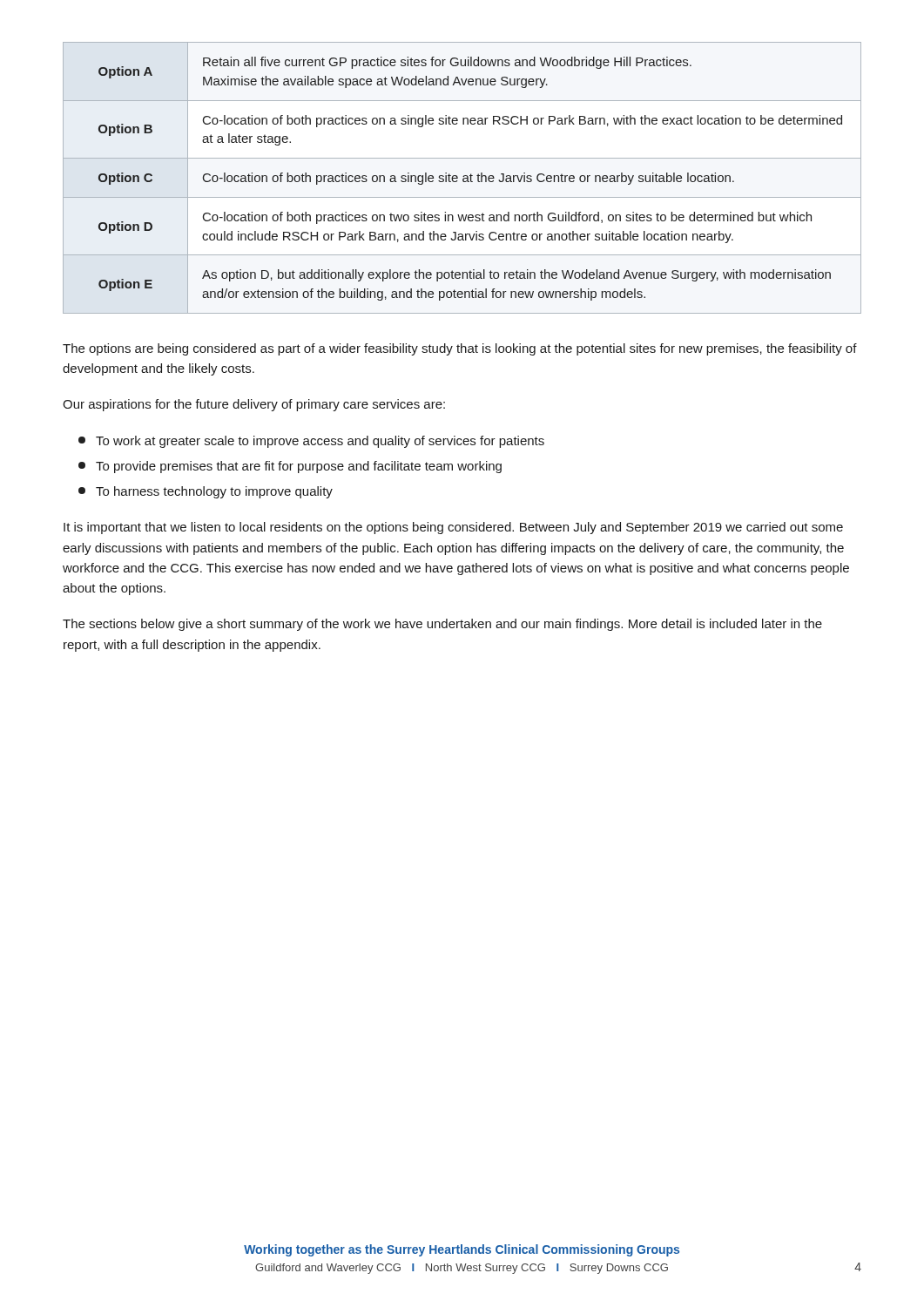The height and width of the screenshot is (1307, 924).
Task: Click the passage that begins "Our aspirations for the future delivery of"
Action: [254, 404]
